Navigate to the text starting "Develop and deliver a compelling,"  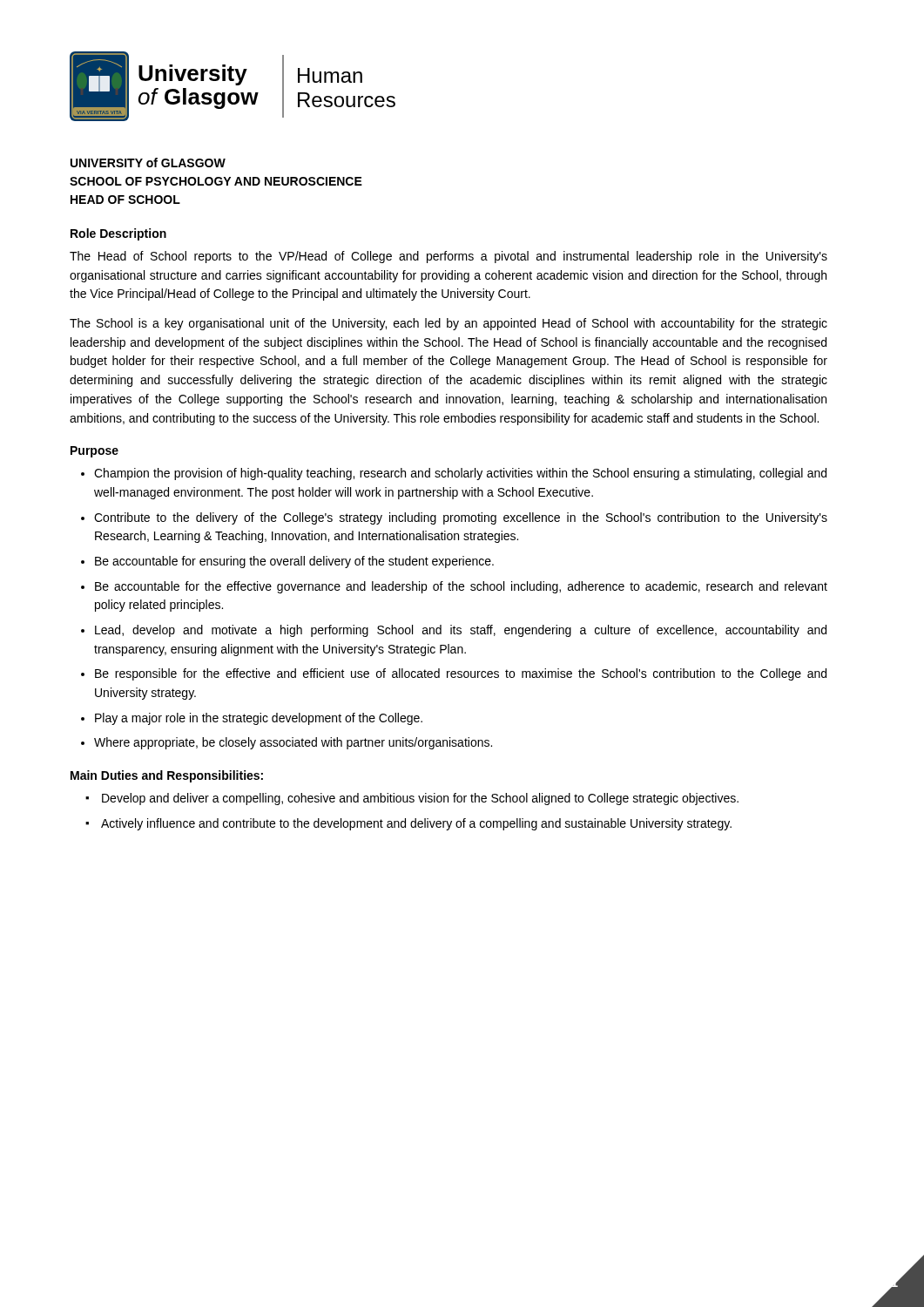point(420,798)
